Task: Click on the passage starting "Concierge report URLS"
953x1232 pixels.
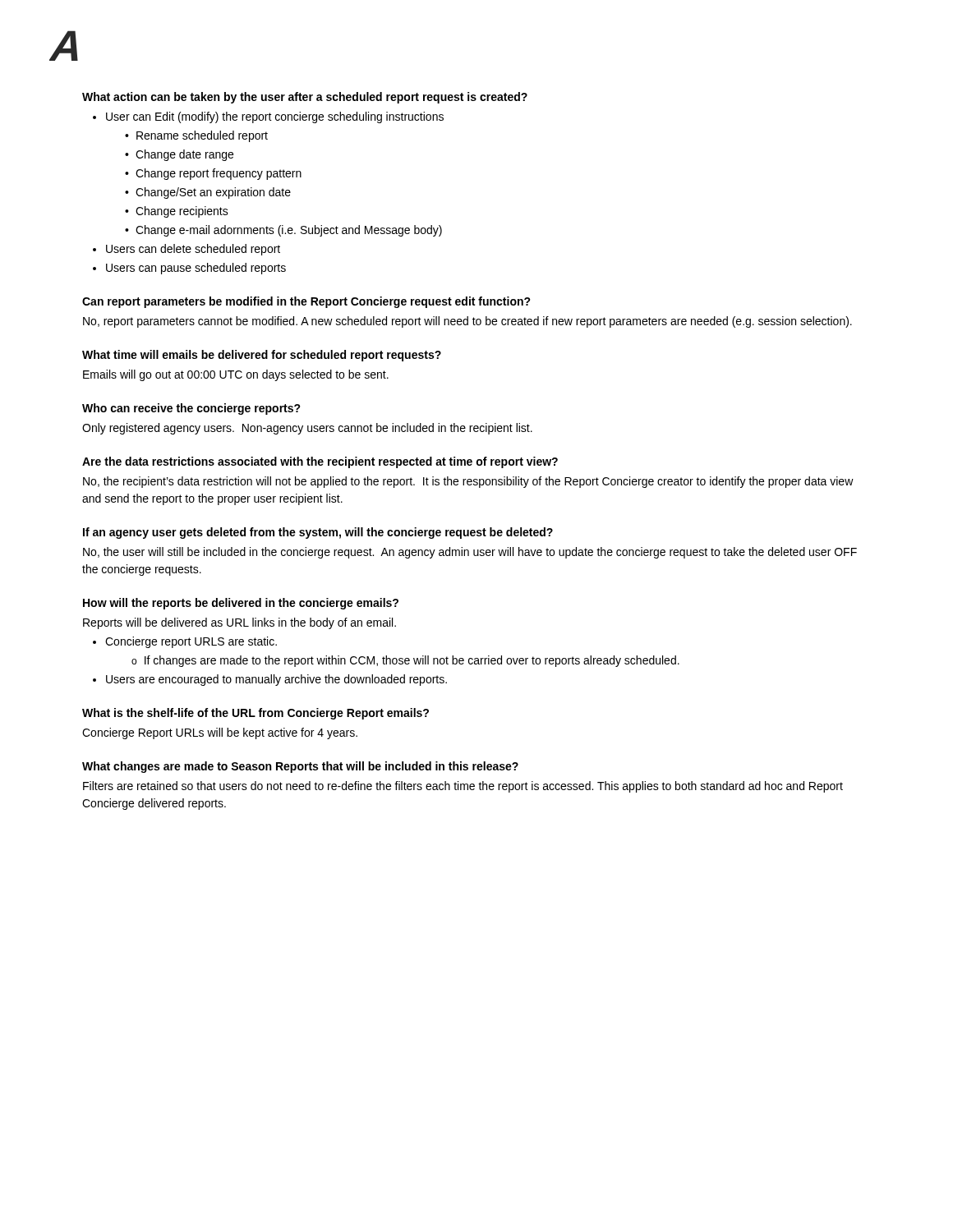Action: 488,652
